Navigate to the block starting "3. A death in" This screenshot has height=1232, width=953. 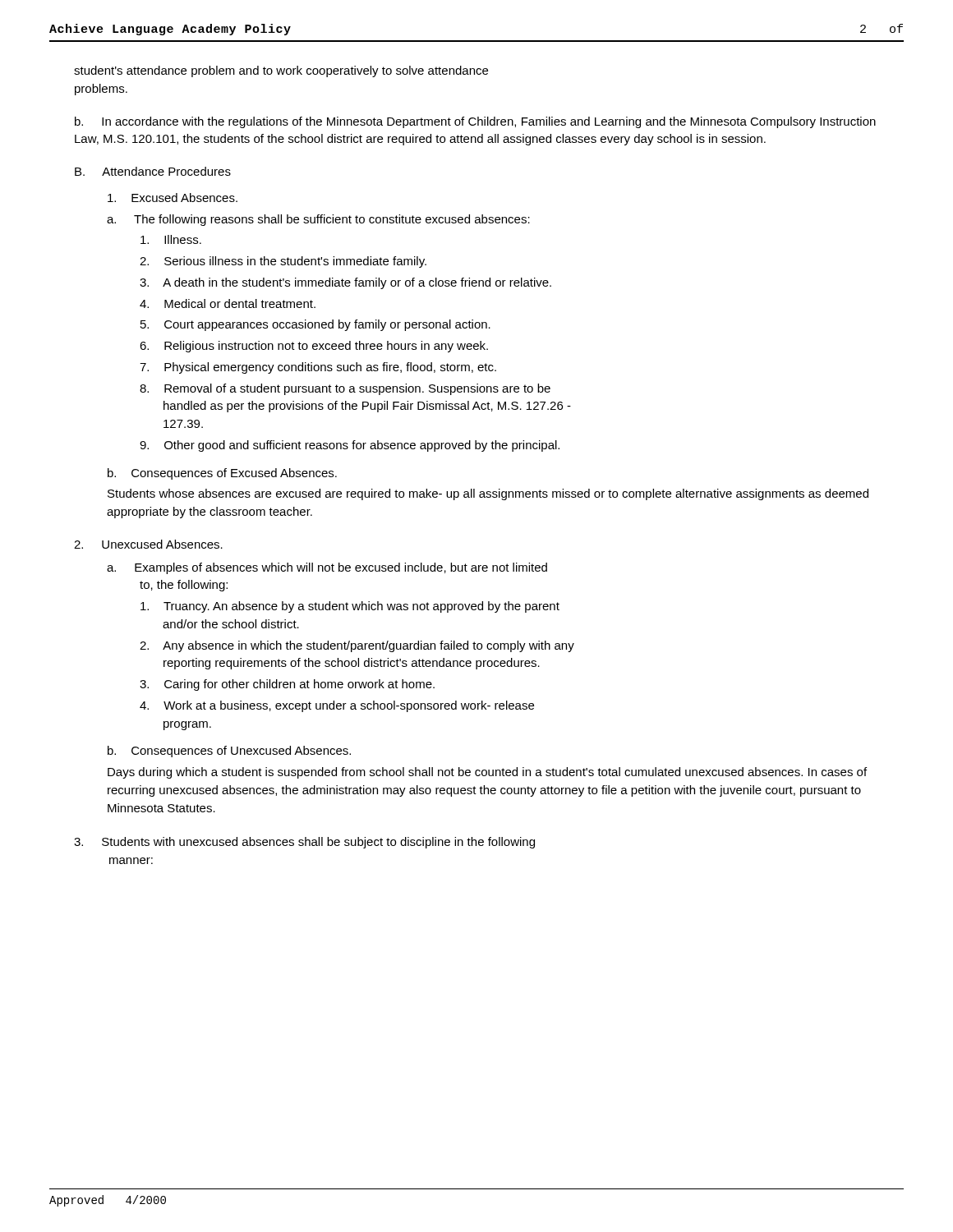tap(346, 282)
